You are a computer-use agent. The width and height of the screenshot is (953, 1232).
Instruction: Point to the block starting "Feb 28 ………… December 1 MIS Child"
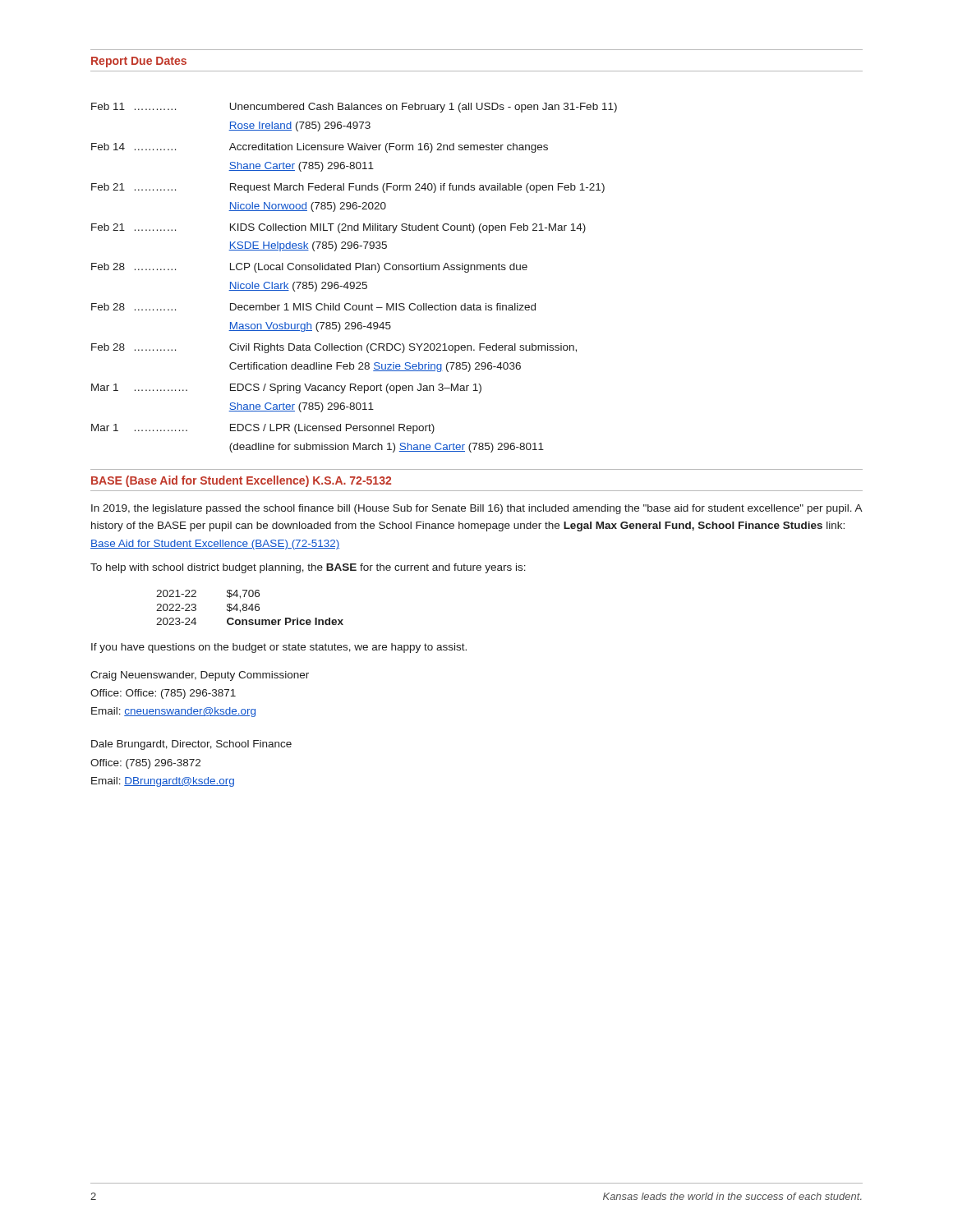[476, 308]
